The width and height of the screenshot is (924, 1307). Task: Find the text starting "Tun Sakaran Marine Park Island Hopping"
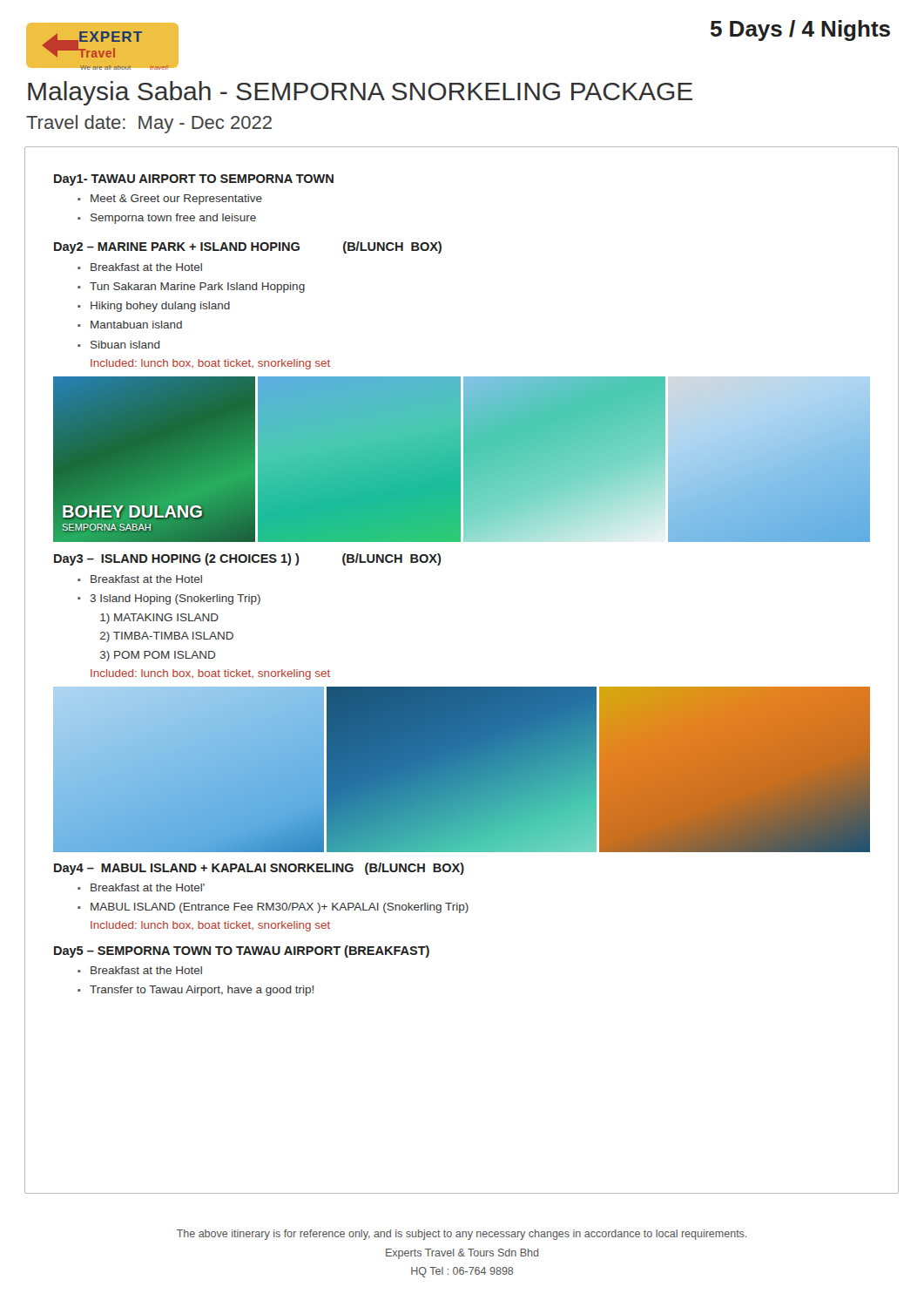coord(197,286)
